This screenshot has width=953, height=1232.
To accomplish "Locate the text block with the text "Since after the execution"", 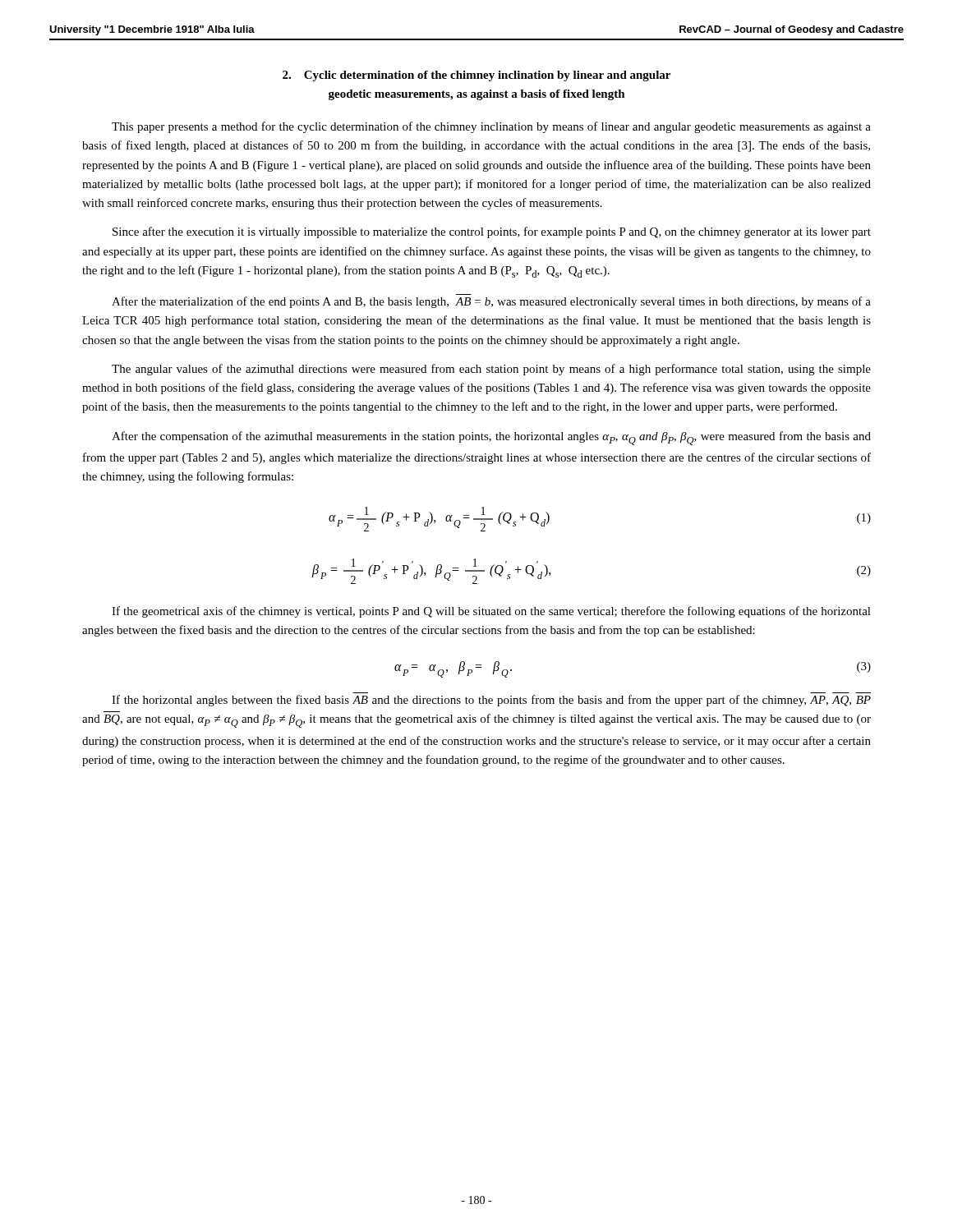I will 476,253.
